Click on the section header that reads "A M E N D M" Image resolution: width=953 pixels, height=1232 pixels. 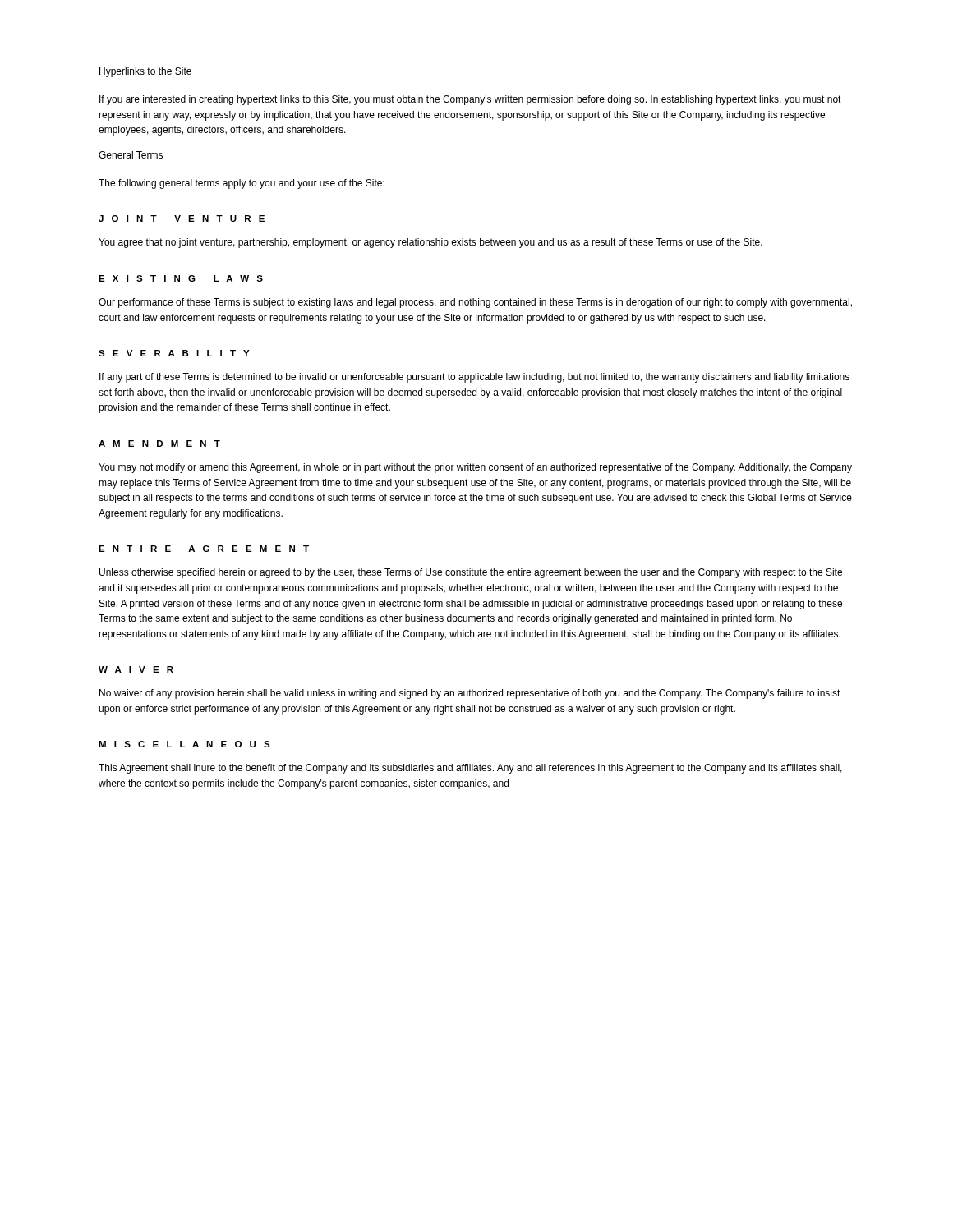click(161, 444)
